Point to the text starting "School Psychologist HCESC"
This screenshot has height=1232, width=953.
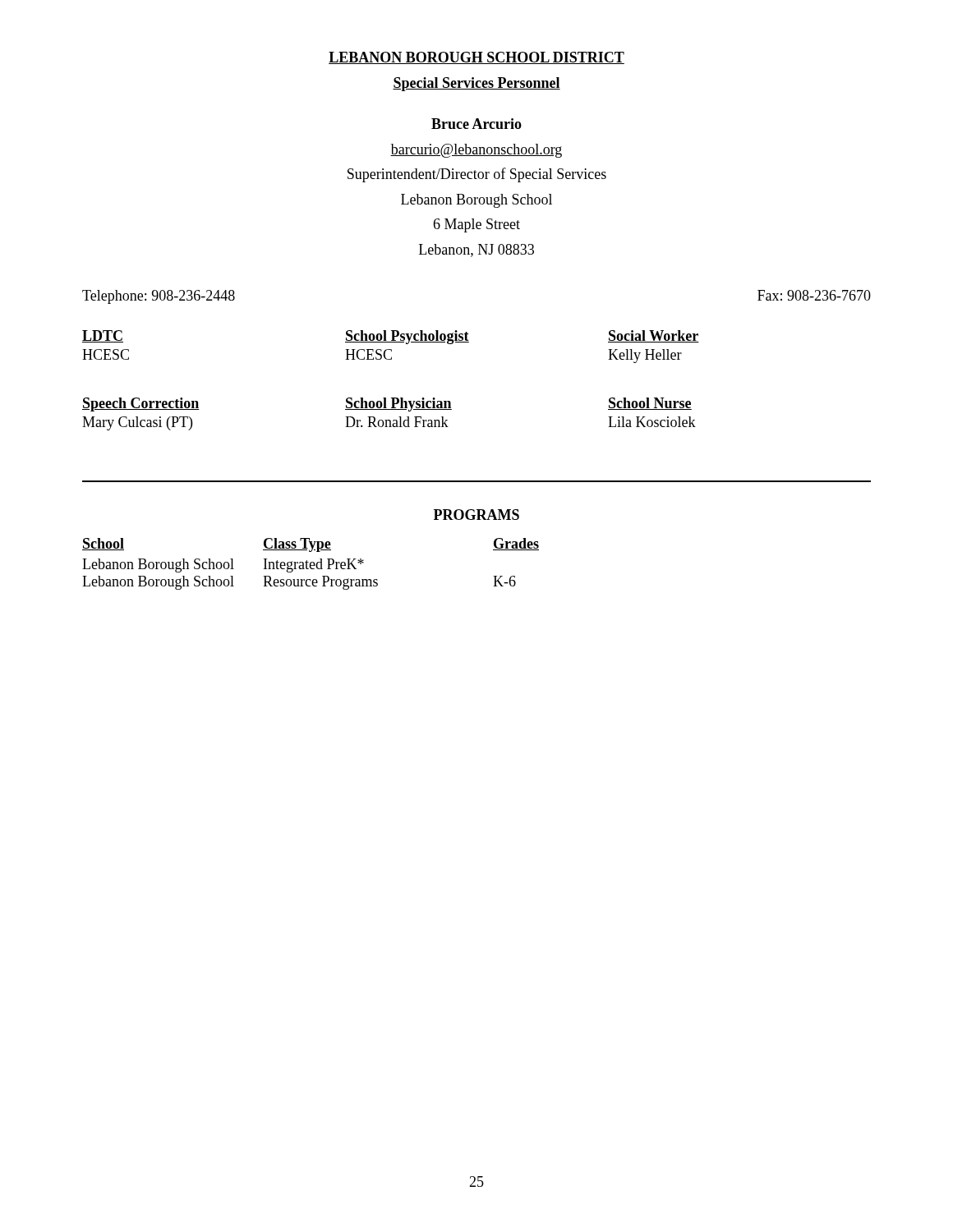click(x=476, y=345)
